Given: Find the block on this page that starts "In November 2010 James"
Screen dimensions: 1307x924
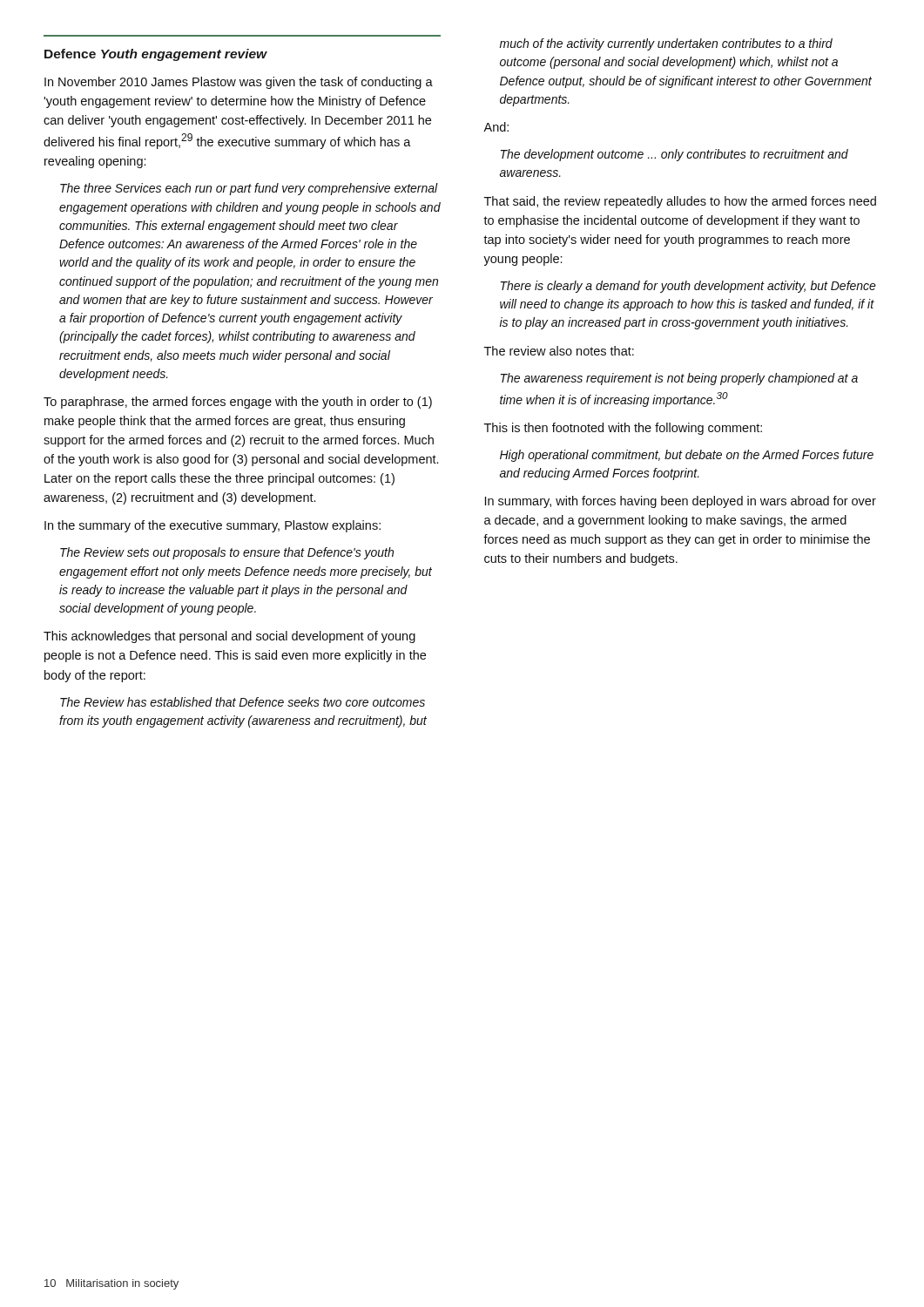Looking at the screenshot, I should click(238, 122).
